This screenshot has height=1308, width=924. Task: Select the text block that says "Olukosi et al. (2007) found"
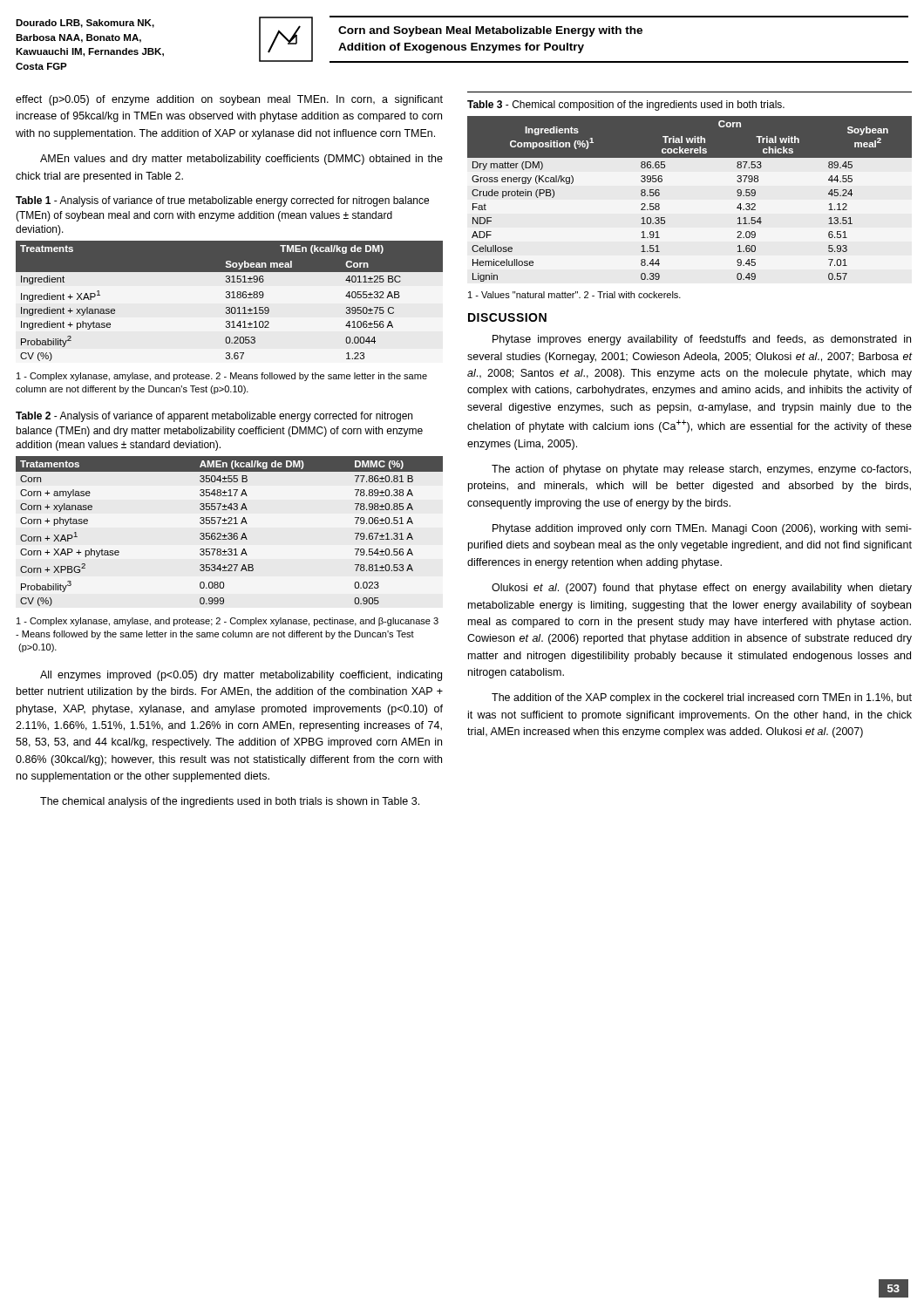pos(690,630)
